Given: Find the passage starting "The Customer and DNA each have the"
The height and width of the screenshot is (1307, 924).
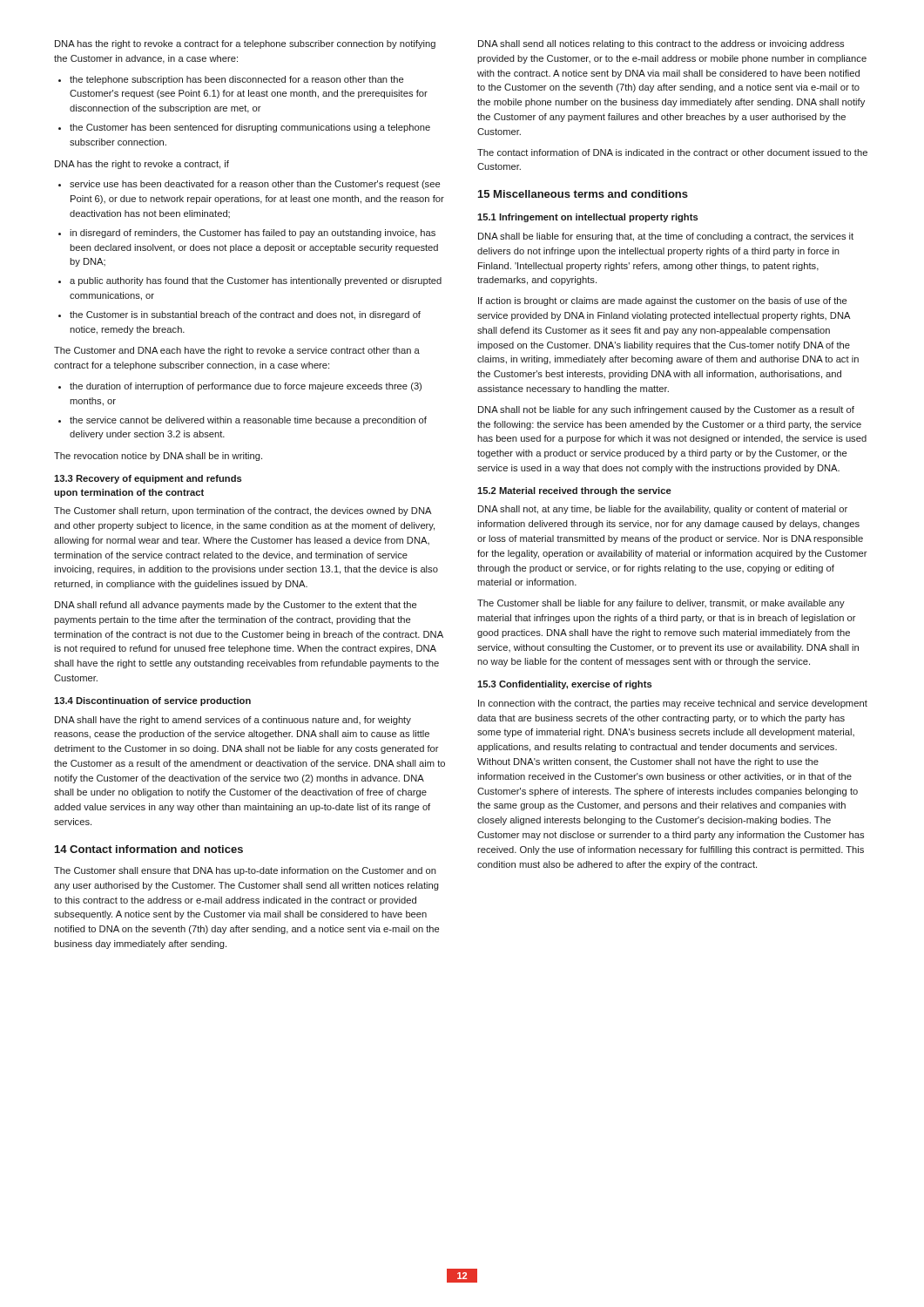Looking at the screenshot, I should coord(250,358).
